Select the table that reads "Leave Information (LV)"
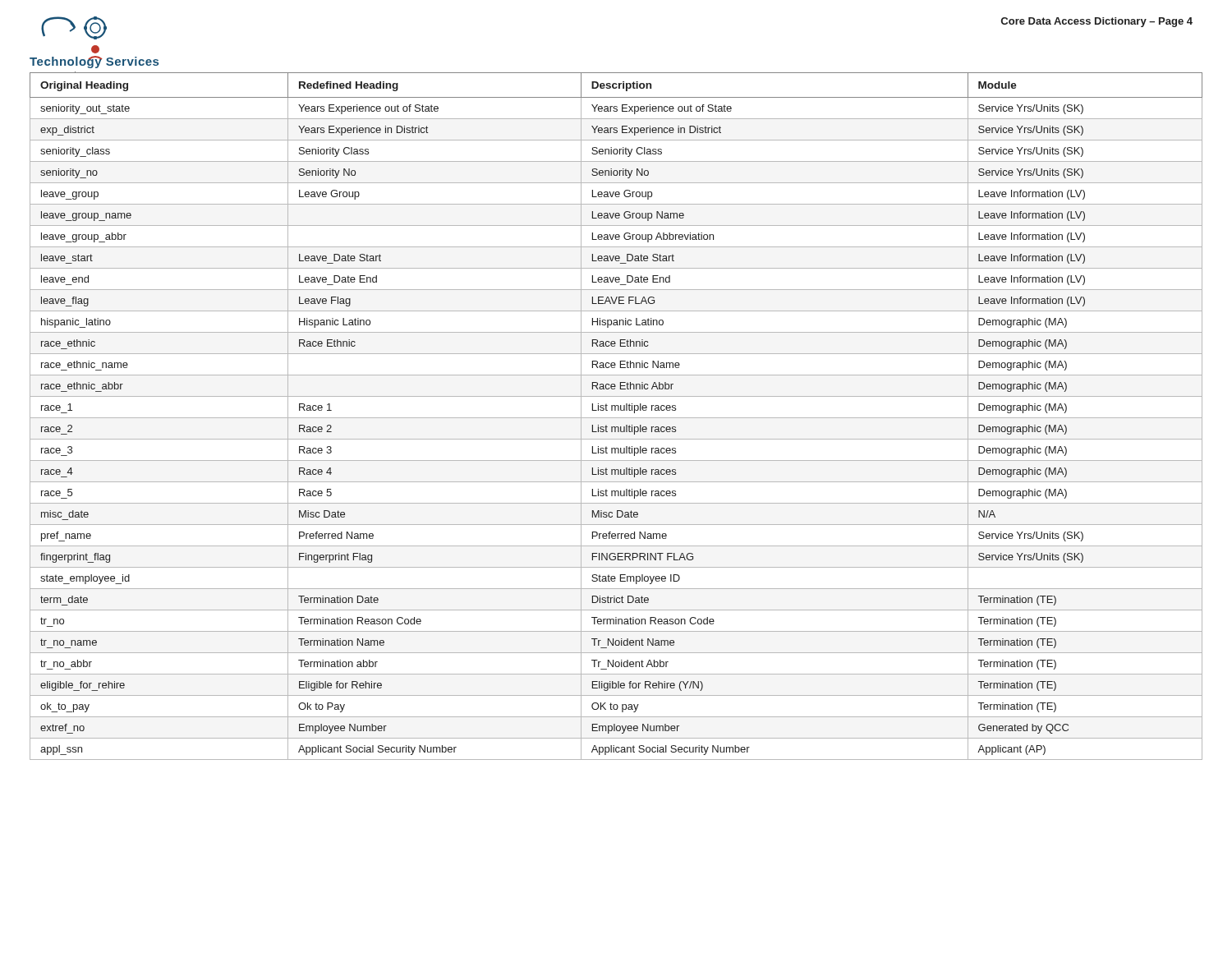 [x=616, y=416]
